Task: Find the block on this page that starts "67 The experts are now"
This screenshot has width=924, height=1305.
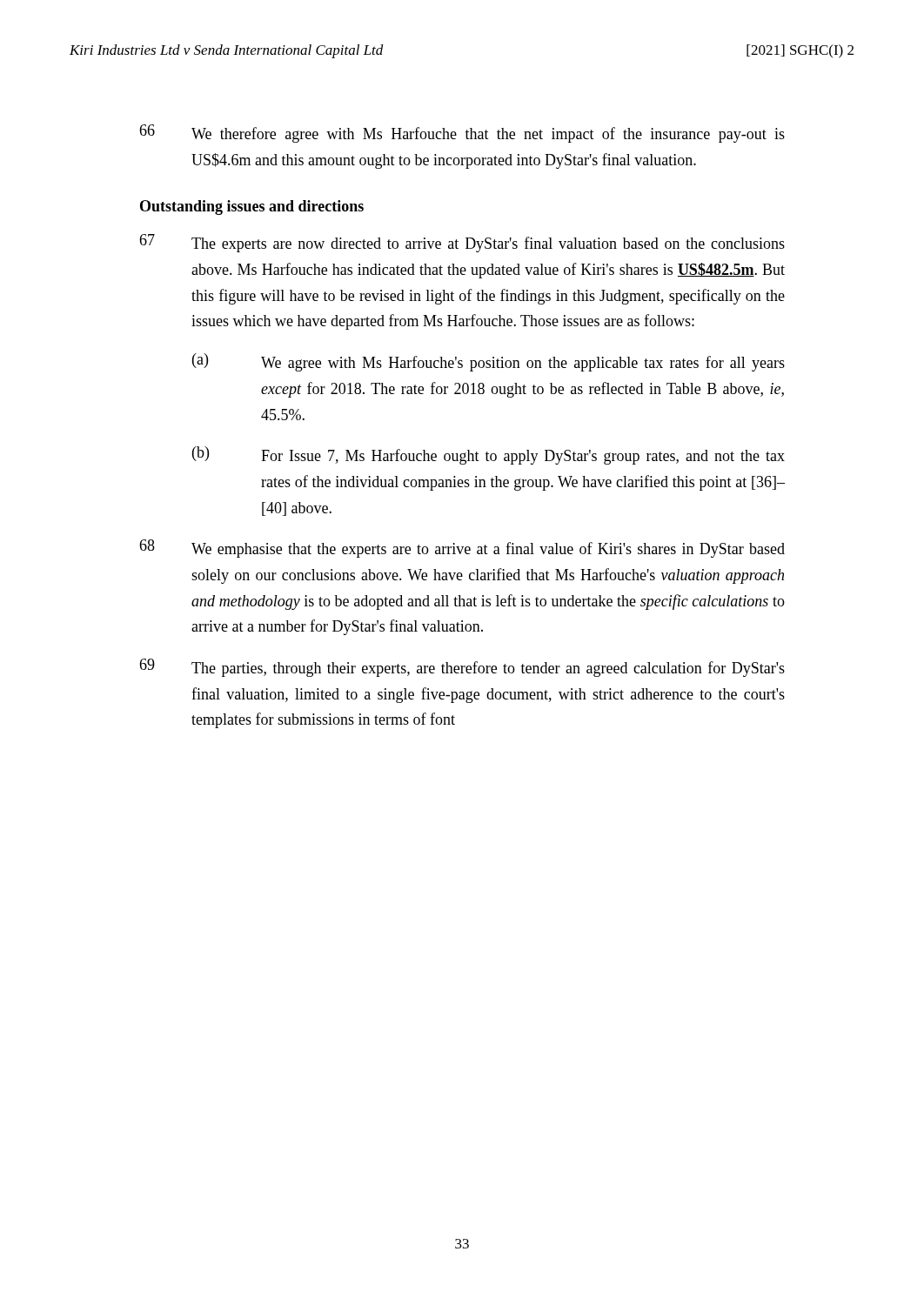Action: [462, 283]
